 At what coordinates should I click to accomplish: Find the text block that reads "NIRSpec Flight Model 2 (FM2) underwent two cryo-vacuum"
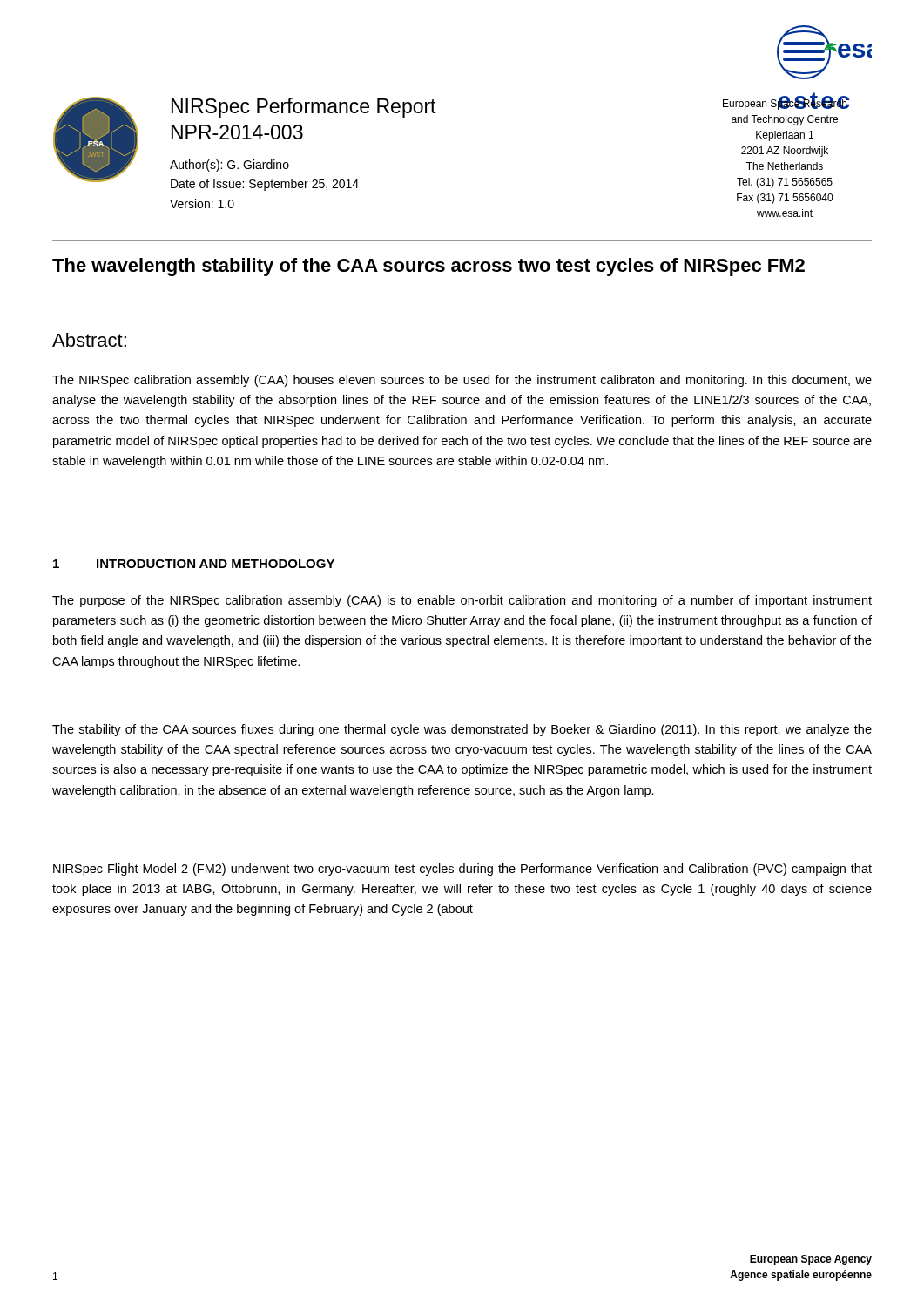pos(462,889)
